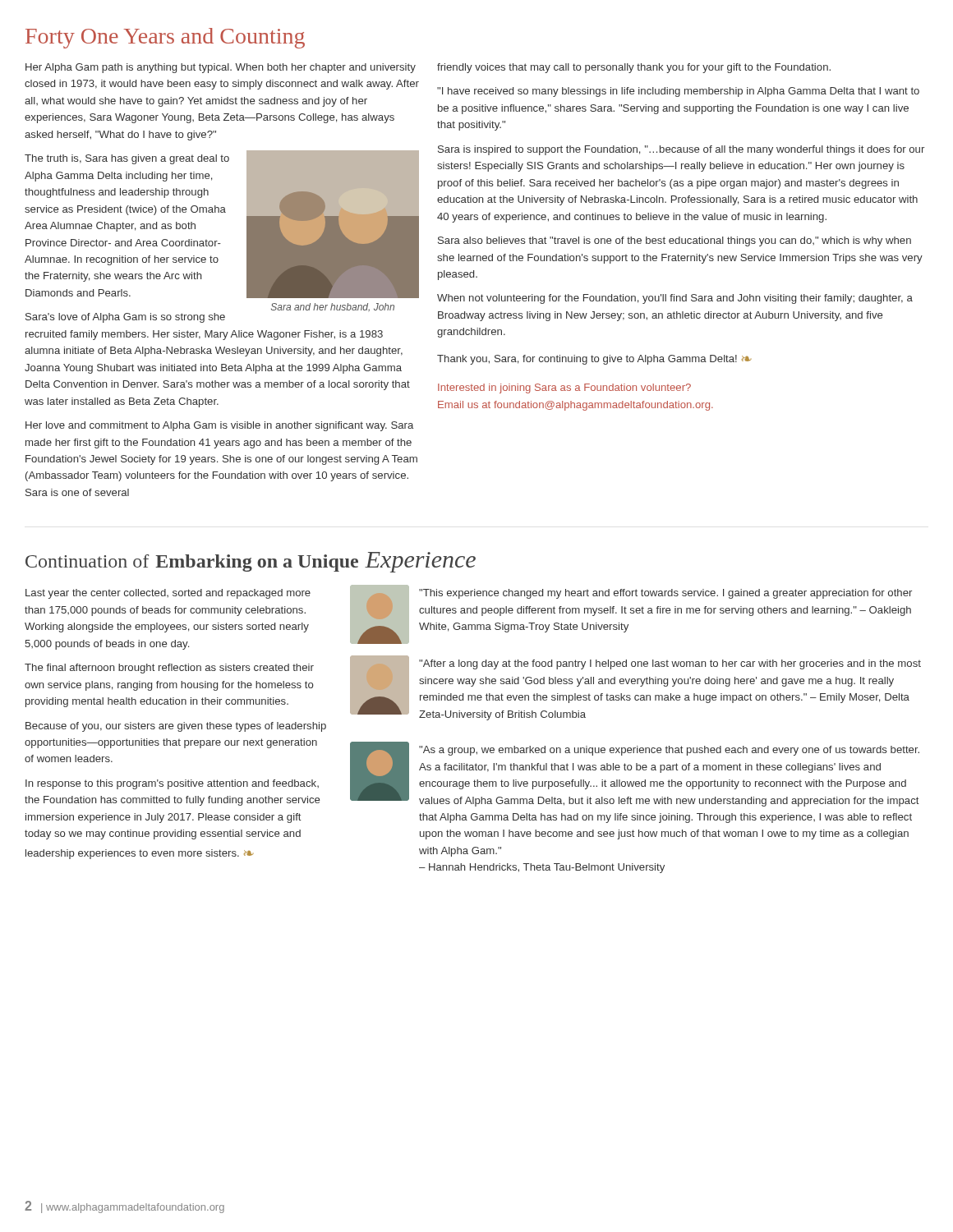Click on the block starting "Last year the center"

tap(177, 619)
